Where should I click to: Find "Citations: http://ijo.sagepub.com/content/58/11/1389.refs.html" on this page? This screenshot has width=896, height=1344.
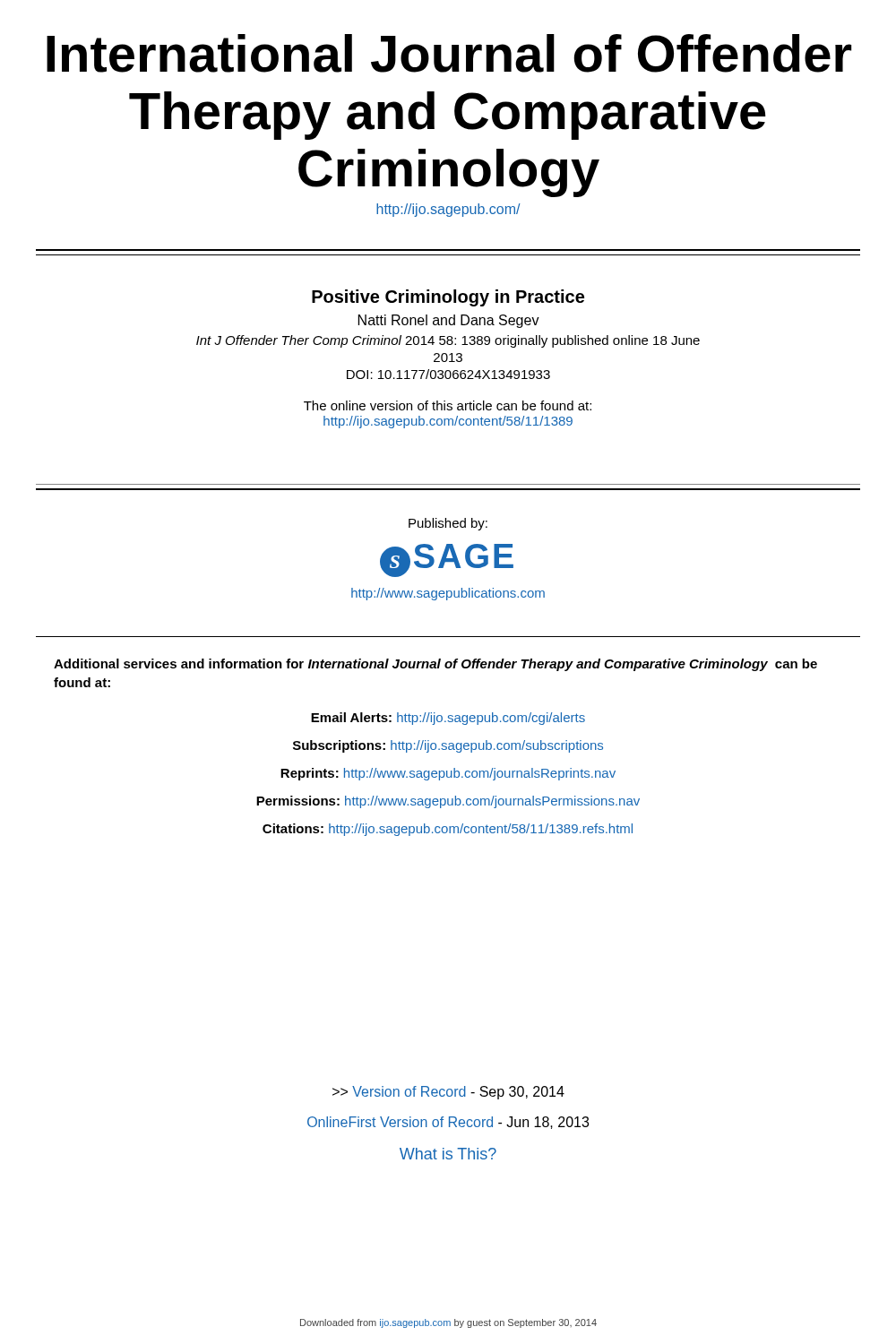[x=448, y=828]
